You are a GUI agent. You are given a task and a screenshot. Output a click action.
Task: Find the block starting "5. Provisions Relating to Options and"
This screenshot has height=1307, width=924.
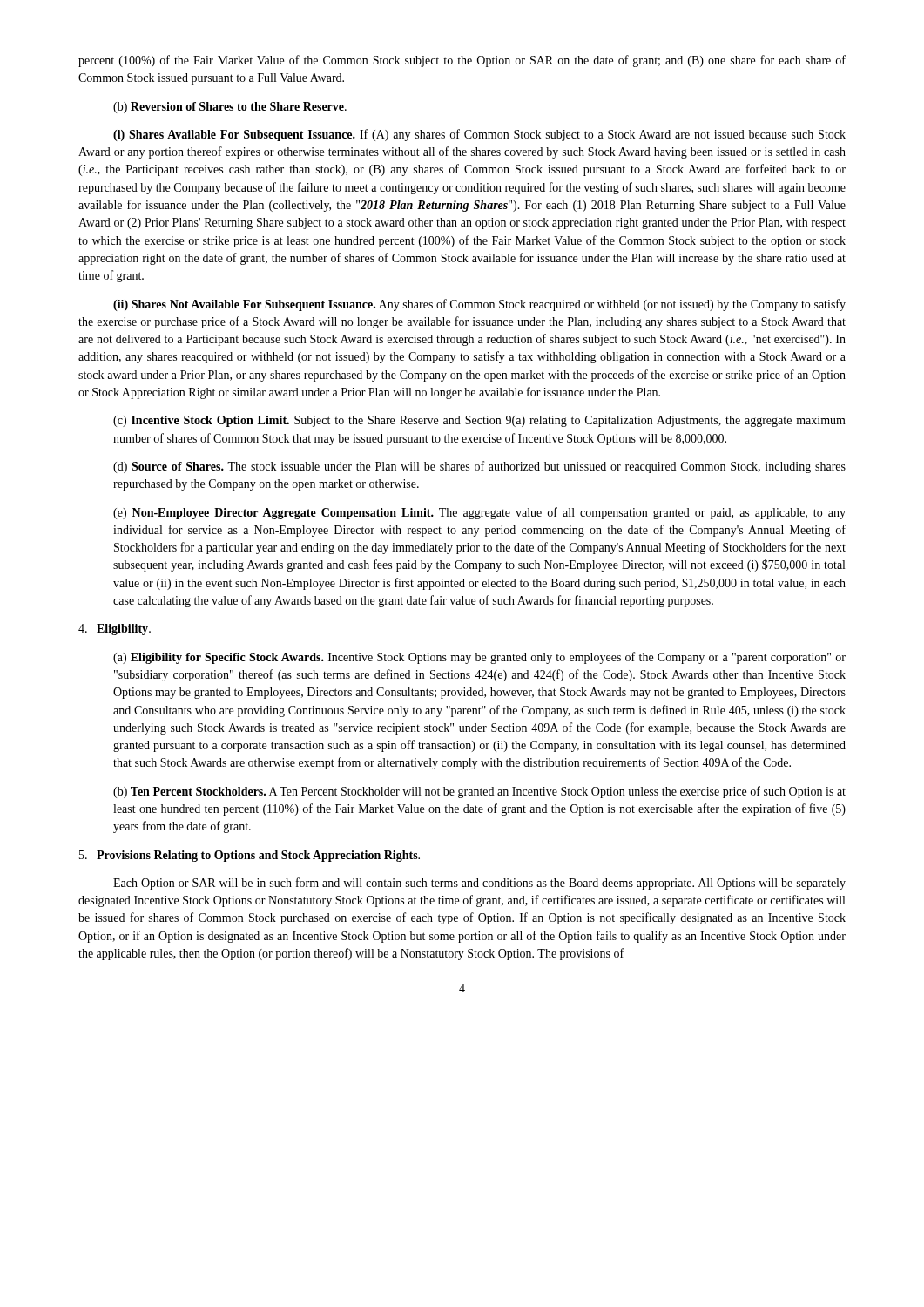[250, 856]
